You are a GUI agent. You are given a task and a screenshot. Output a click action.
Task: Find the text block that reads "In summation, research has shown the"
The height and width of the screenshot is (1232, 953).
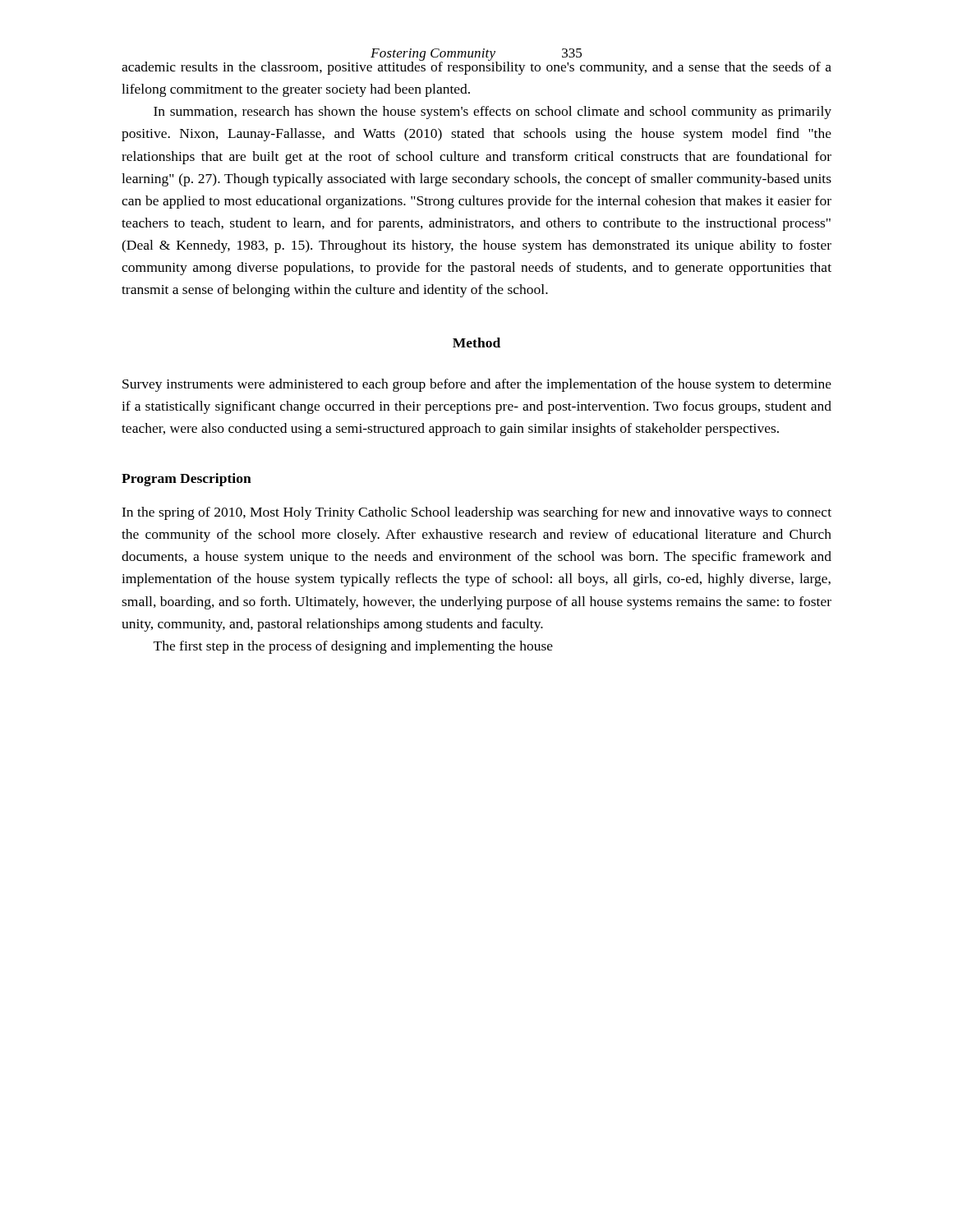click(x=476, y=201)
